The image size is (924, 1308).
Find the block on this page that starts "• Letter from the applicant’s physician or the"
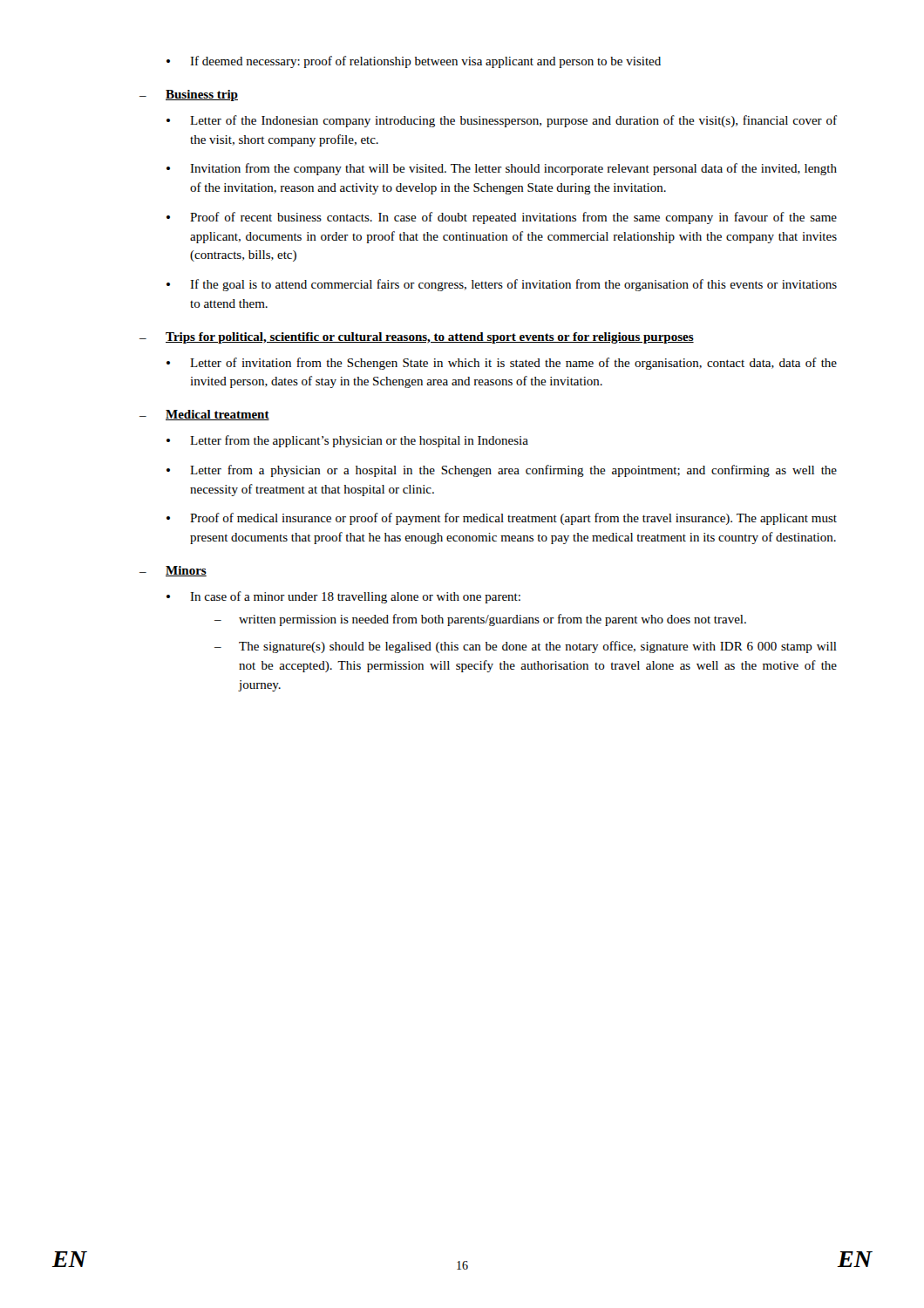(501, 441)
